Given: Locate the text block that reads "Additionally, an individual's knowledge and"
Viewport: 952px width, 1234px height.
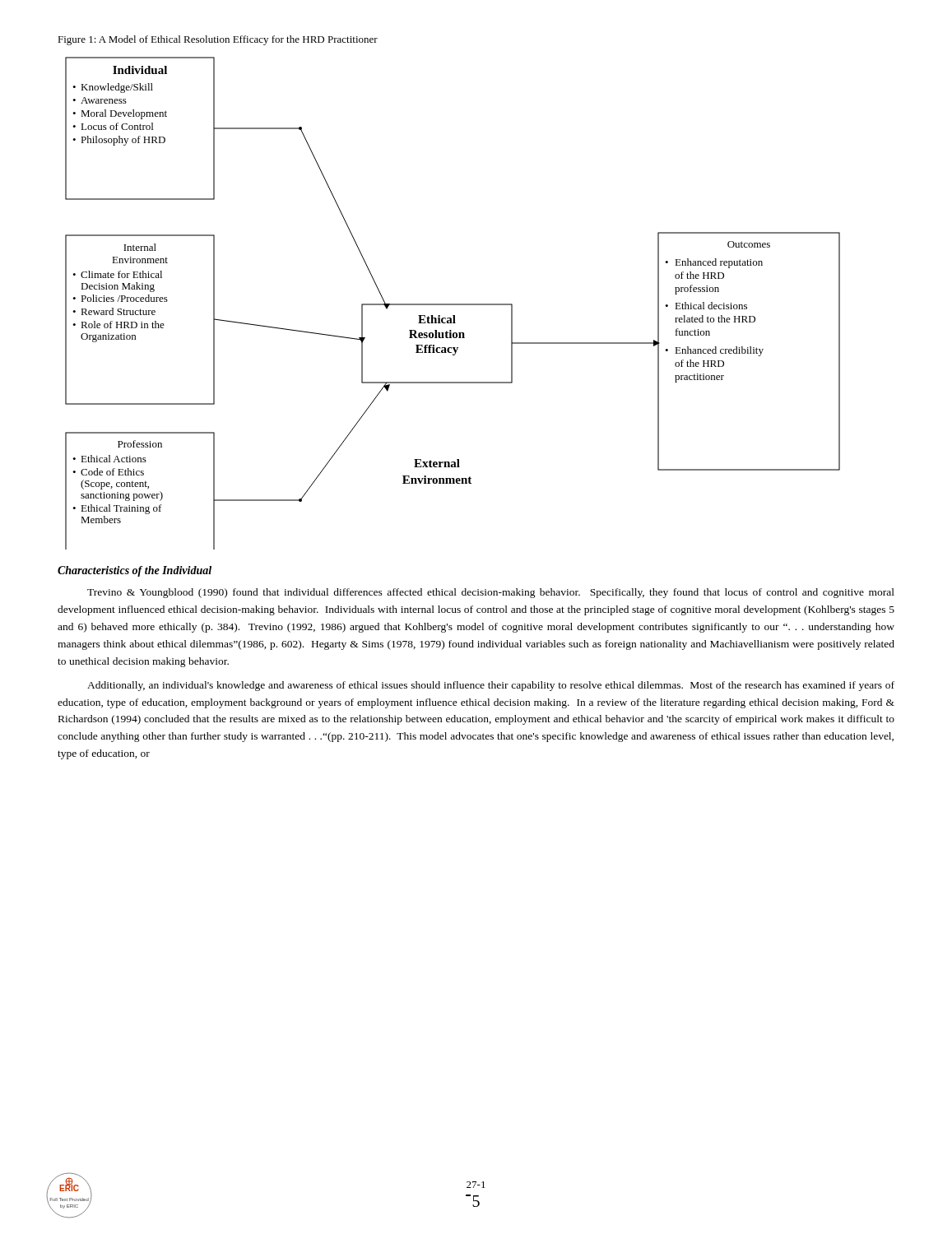Looking at the screenshot, I should 476,719.
